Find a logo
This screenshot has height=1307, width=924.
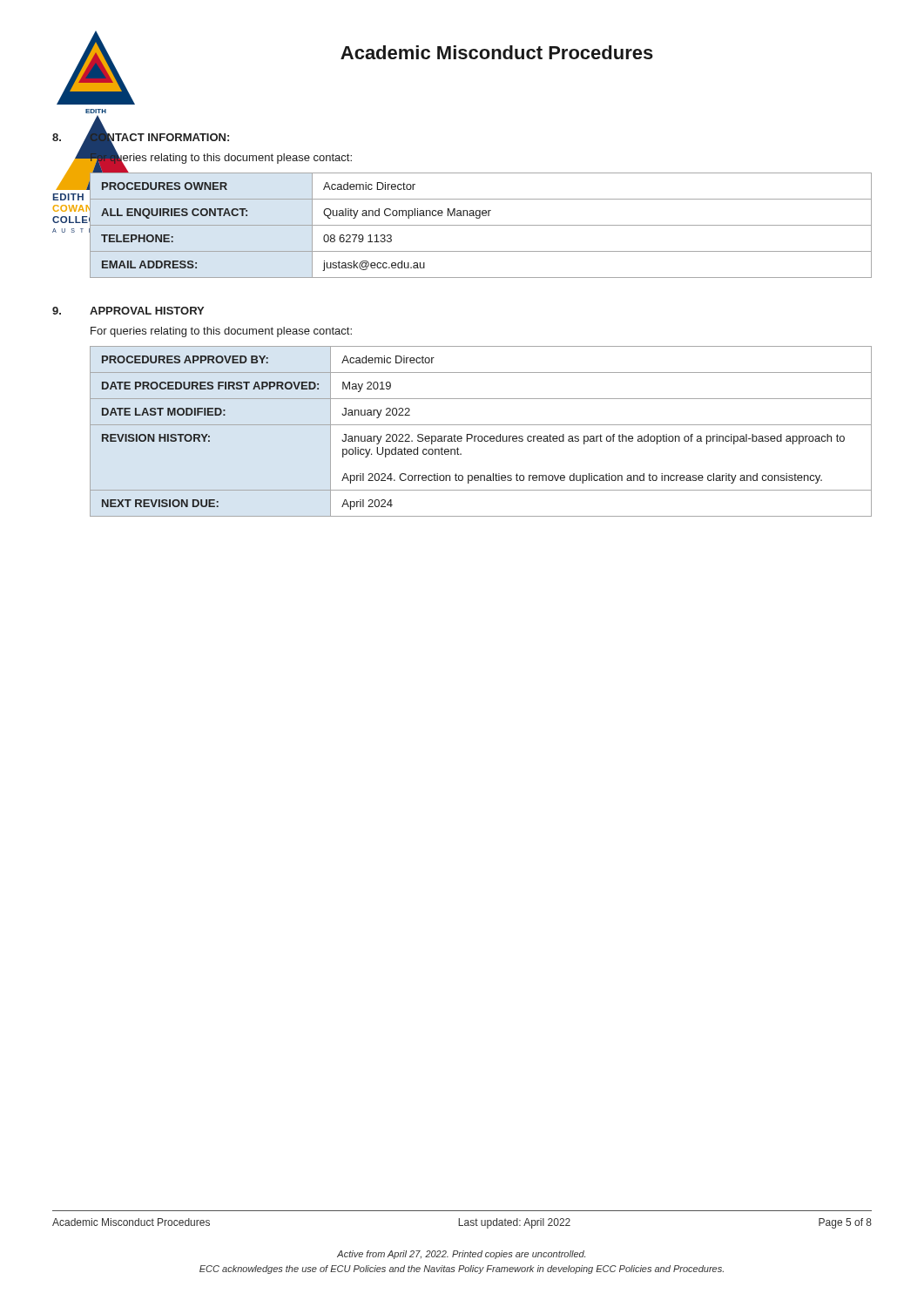(x=100, y=130)
